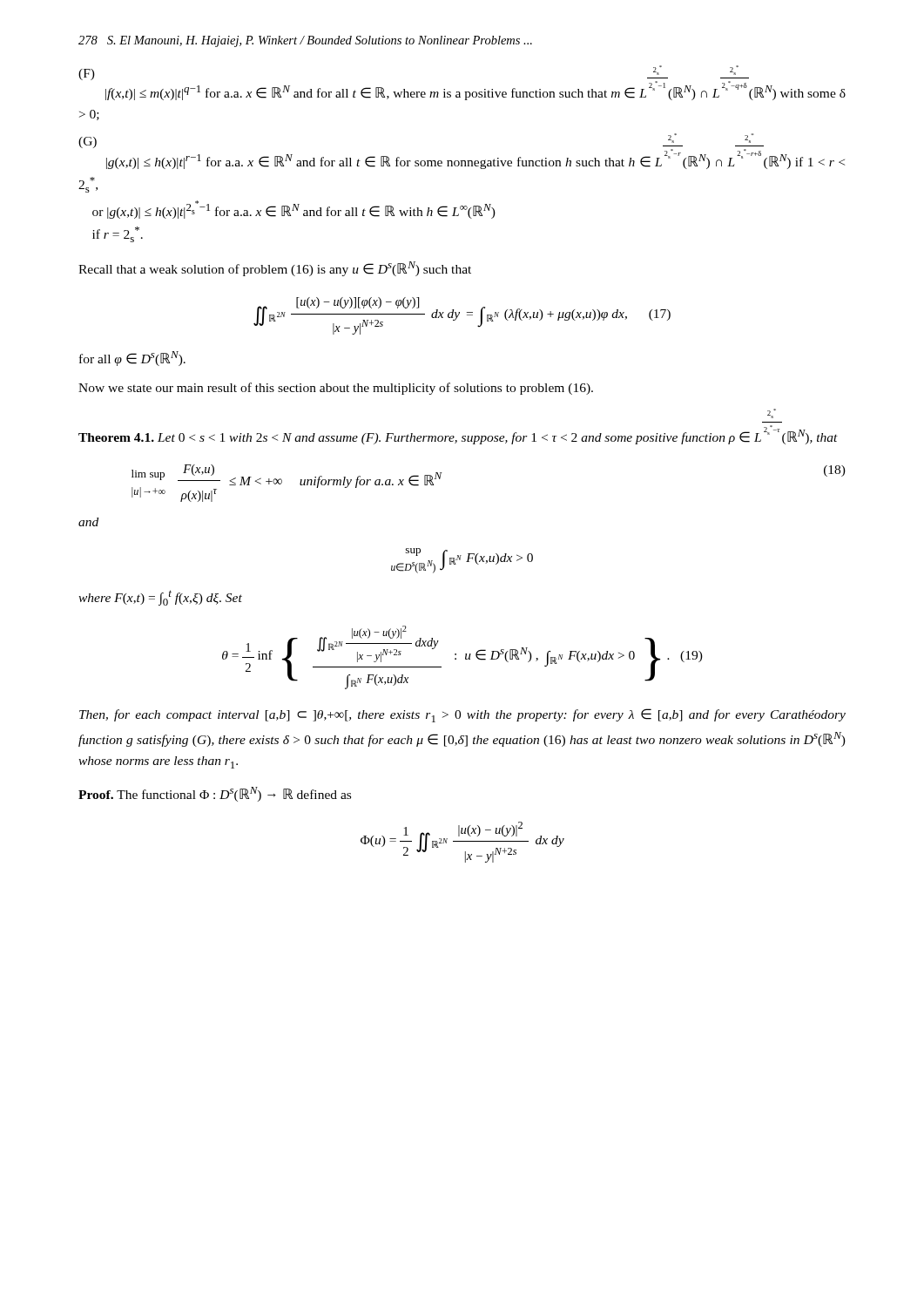Viewport: 924px width, 1307px height.
Task: Select the formula that says "sup u∈Ds(ℝN) ∫ℝN F(x,u)dx >"
Action: [x=462, y=558]
